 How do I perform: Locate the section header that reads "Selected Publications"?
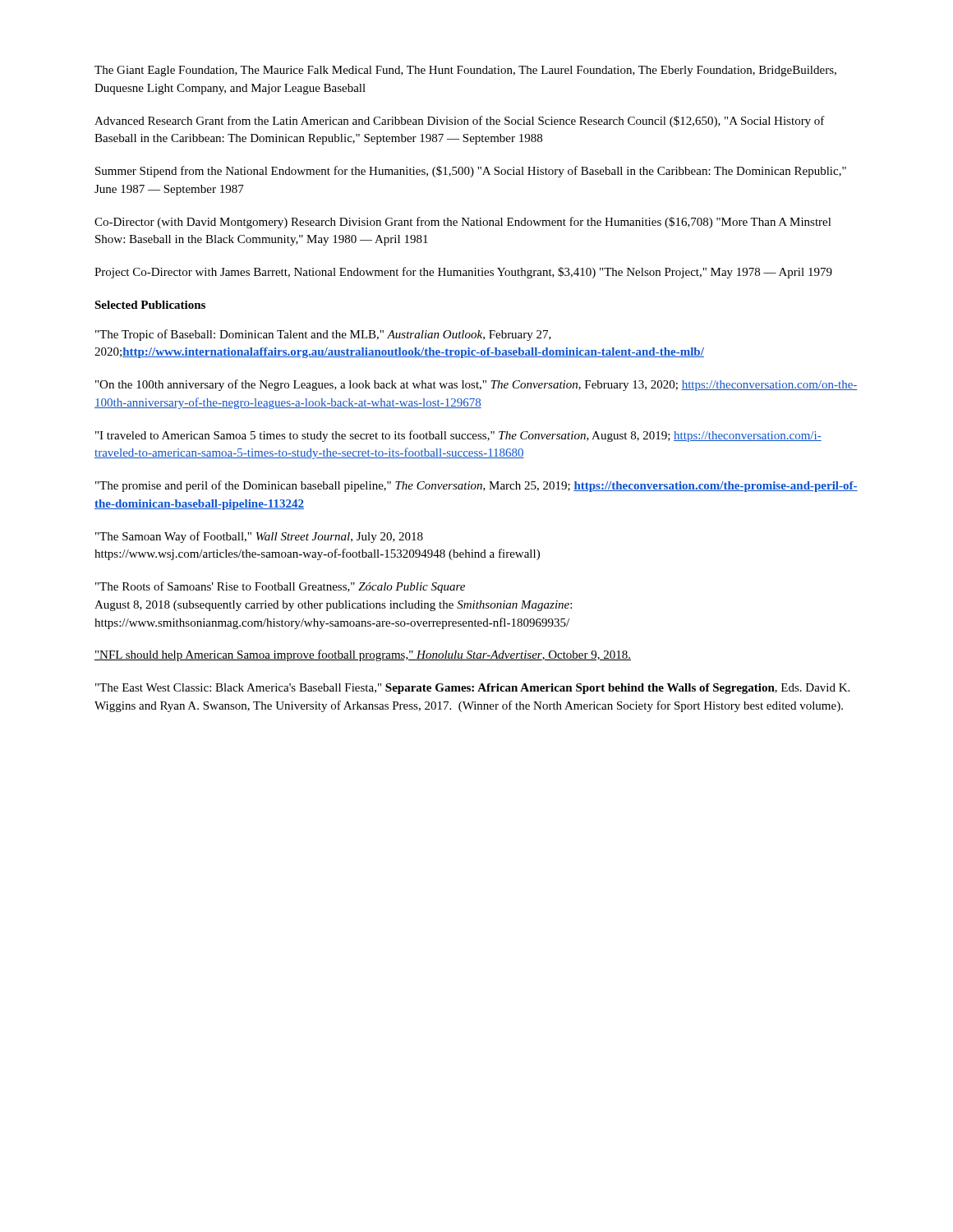[150, 304]
